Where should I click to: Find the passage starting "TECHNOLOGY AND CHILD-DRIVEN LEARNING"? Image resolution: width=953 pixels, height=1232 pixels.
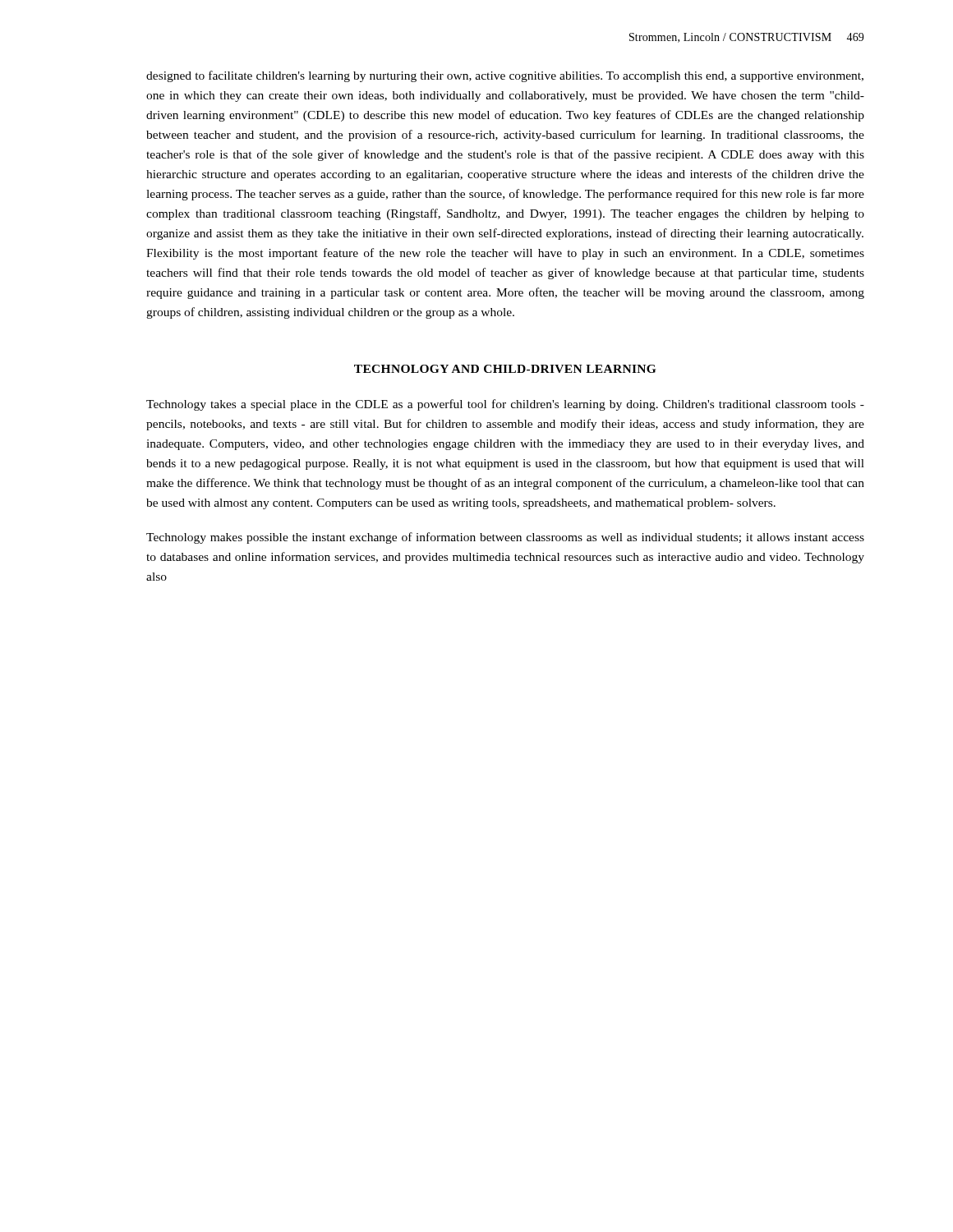click(505, 369)
